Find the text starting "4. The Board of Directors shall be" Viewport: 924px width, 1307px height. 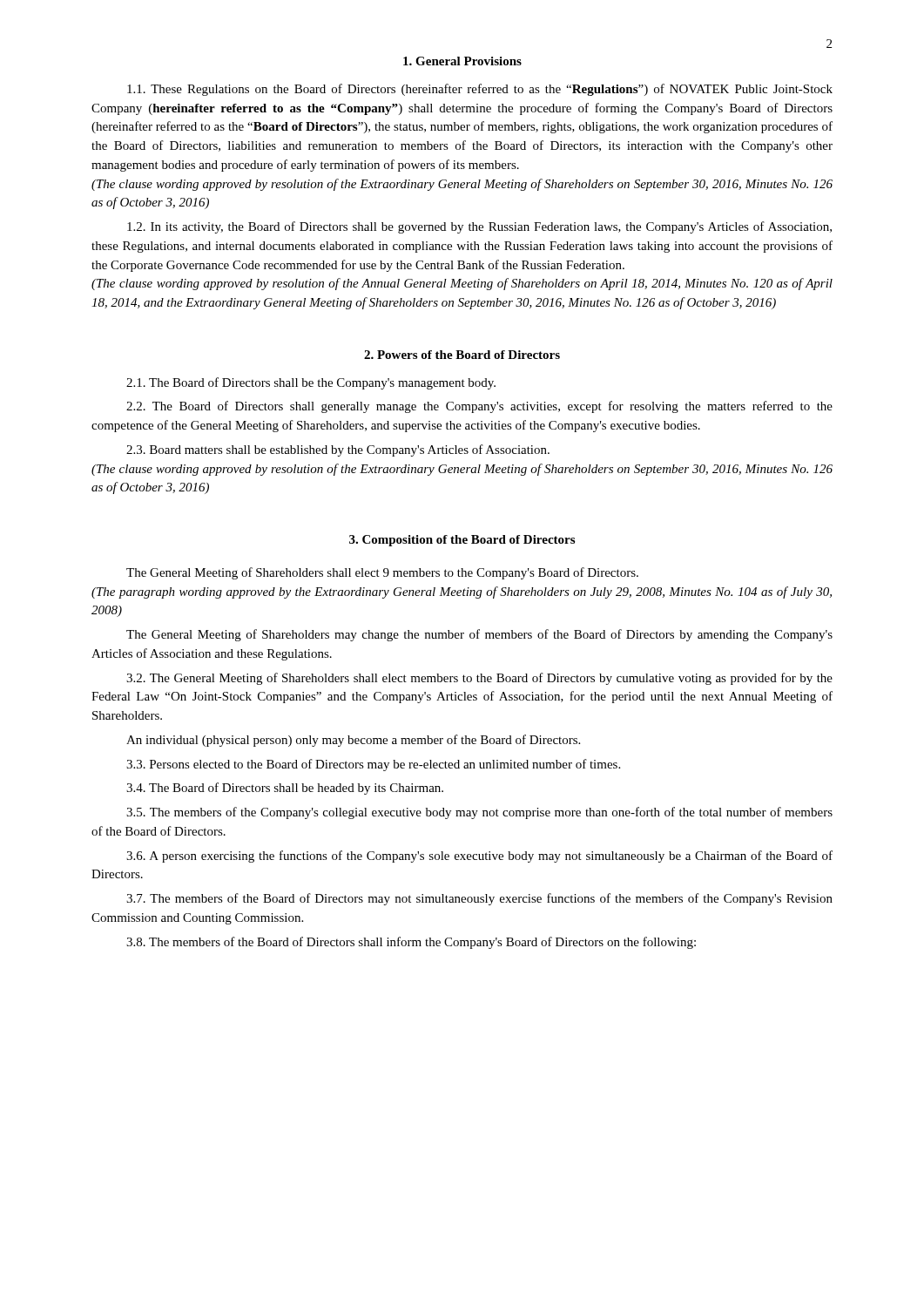[x=285, y=789]
